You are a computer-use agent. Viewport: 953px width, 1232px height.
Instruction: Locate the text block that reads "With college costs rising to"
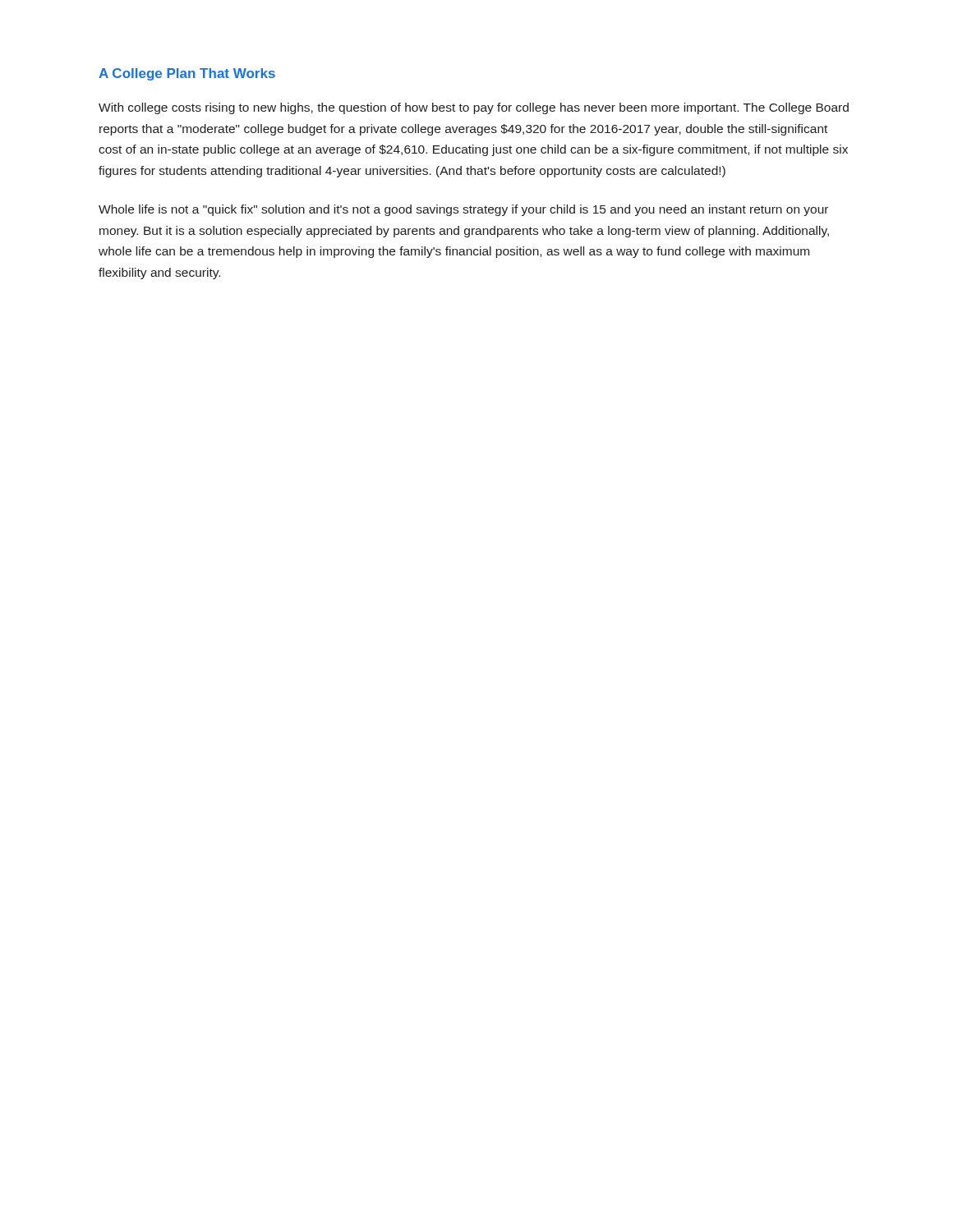click(474, 139)
